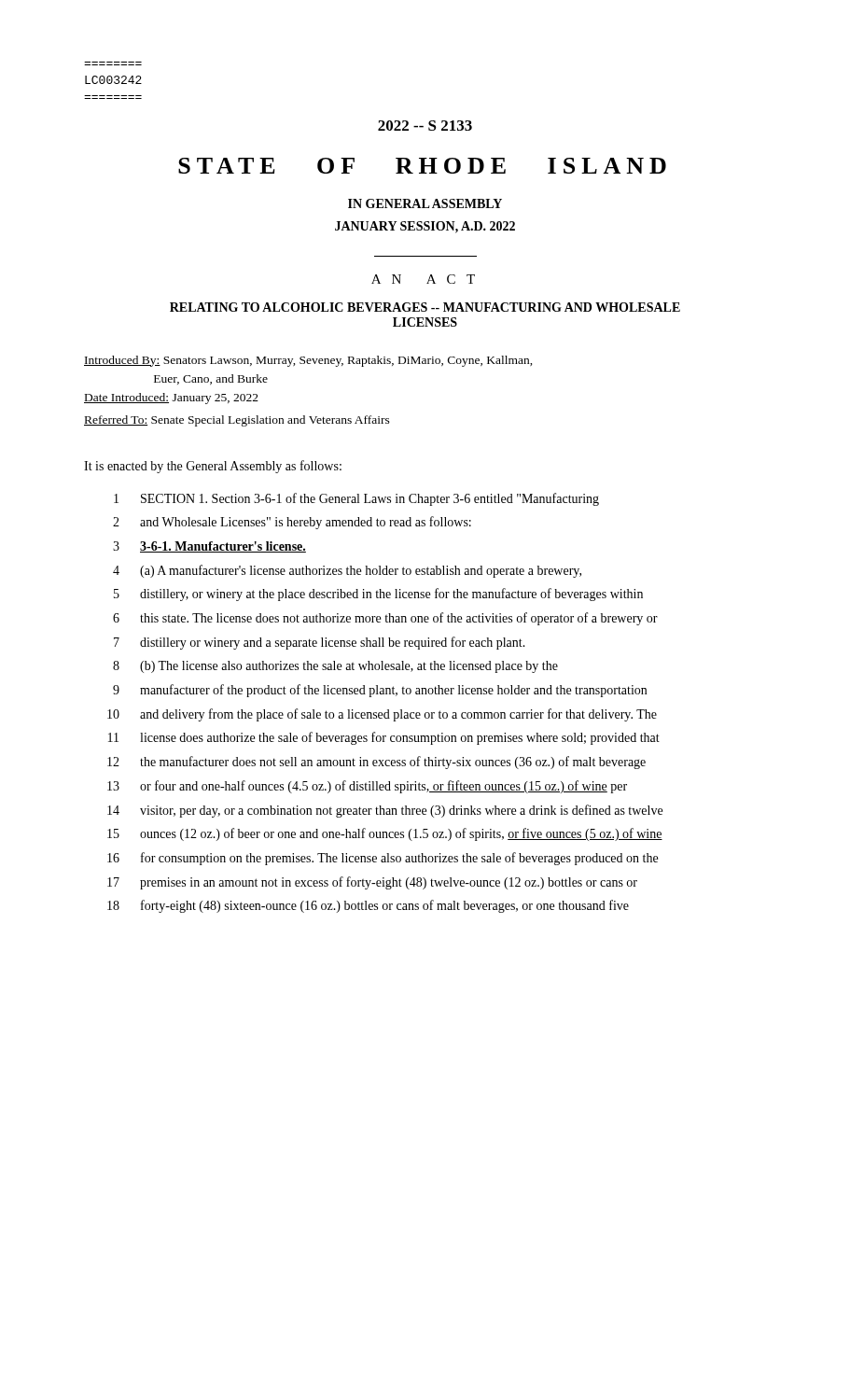Viewport: 850px width, 1400px height.
Task: Select the list item with the text "1 SECTION 1. Section"
Action: click(x=425, y=499)
